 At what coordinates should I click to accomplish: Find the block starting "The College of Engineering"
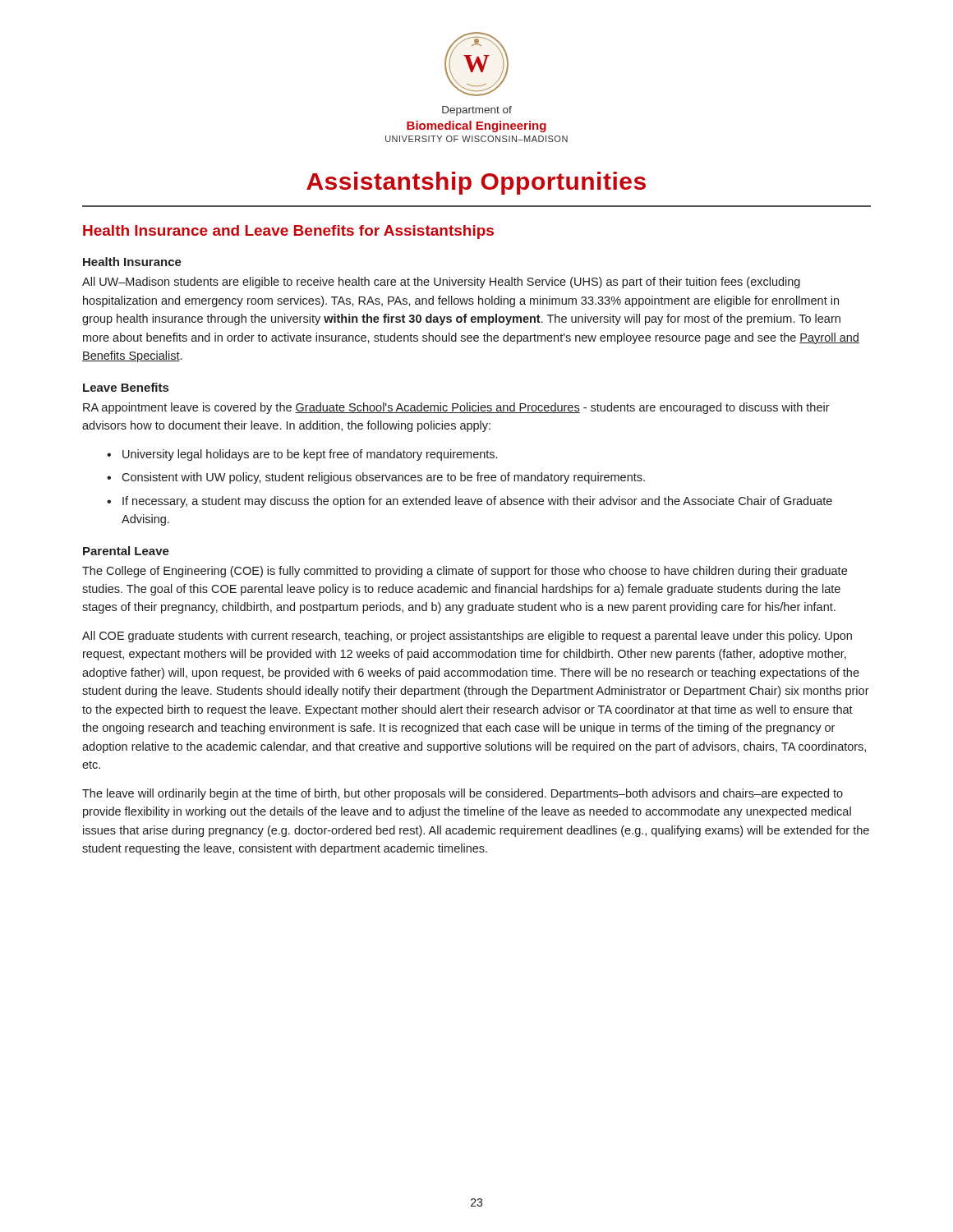pos(465,589)
